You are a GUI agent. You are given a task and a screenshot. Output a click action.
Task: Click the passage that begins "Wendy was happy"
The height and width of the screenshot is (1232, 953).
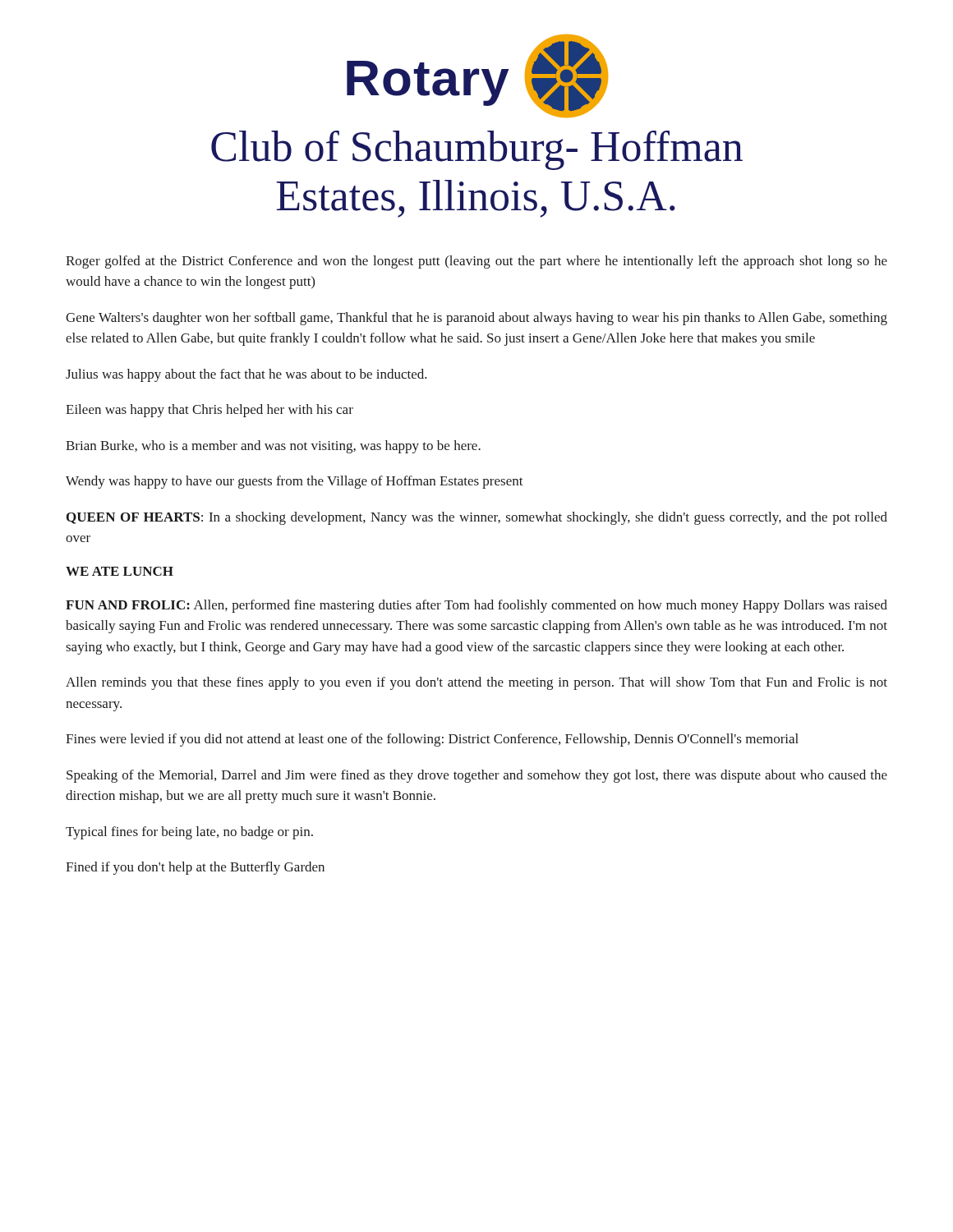pyautogui.click(x=294, y=481)
